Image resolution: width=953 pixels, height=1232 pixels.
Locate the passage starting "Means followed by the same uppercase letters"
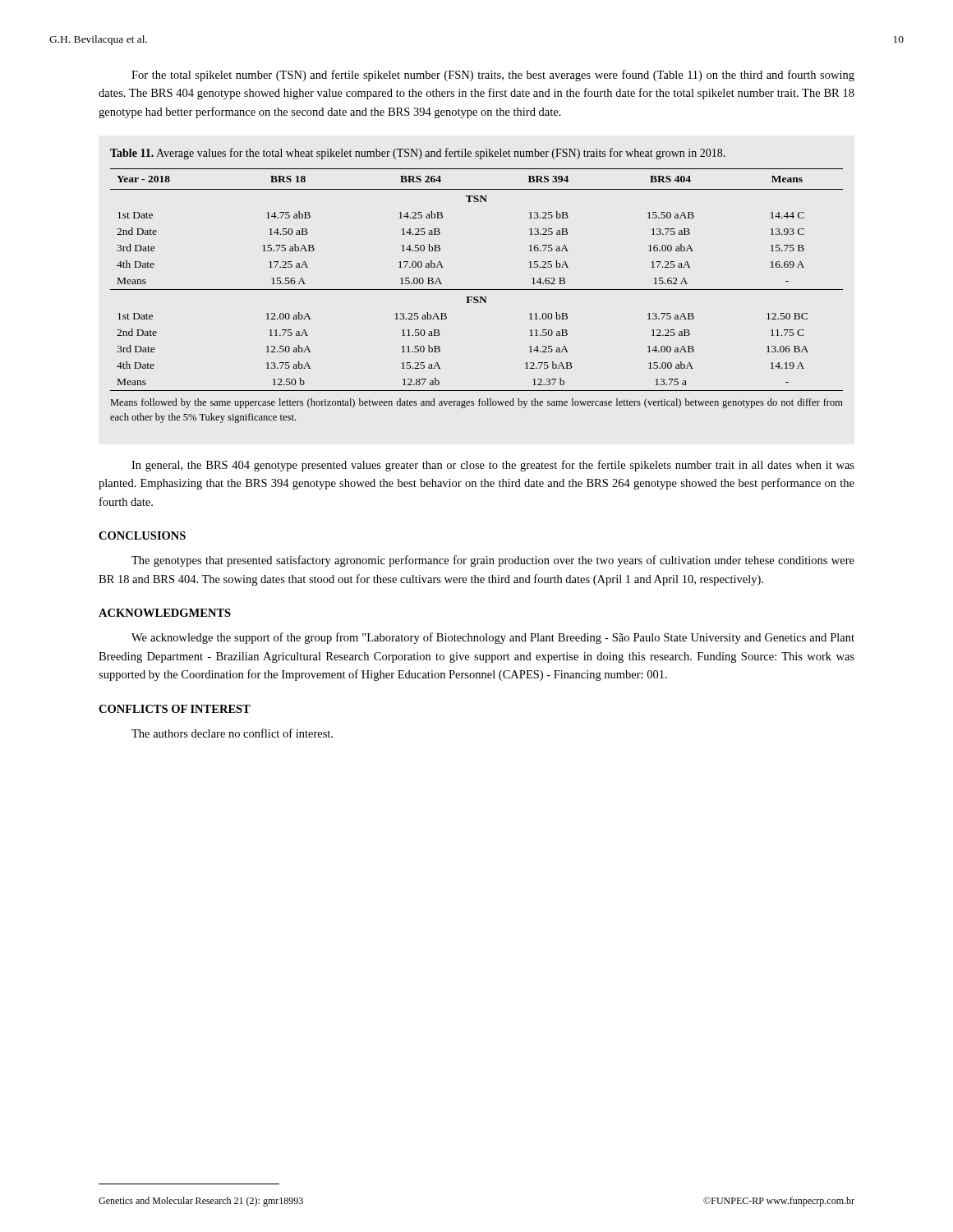pos(476,410)
